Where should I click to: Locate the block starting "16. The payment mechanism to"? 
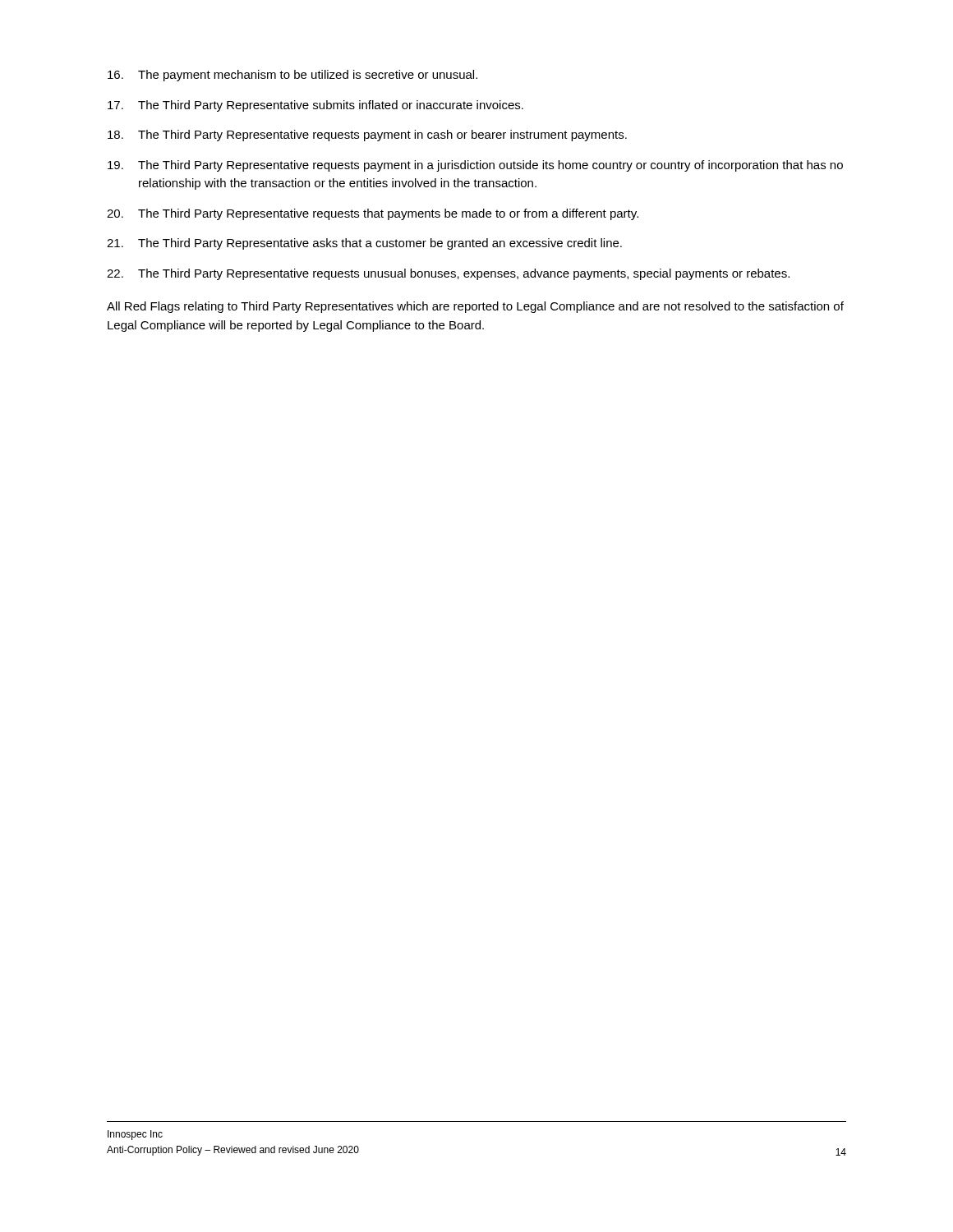[476, 75]
